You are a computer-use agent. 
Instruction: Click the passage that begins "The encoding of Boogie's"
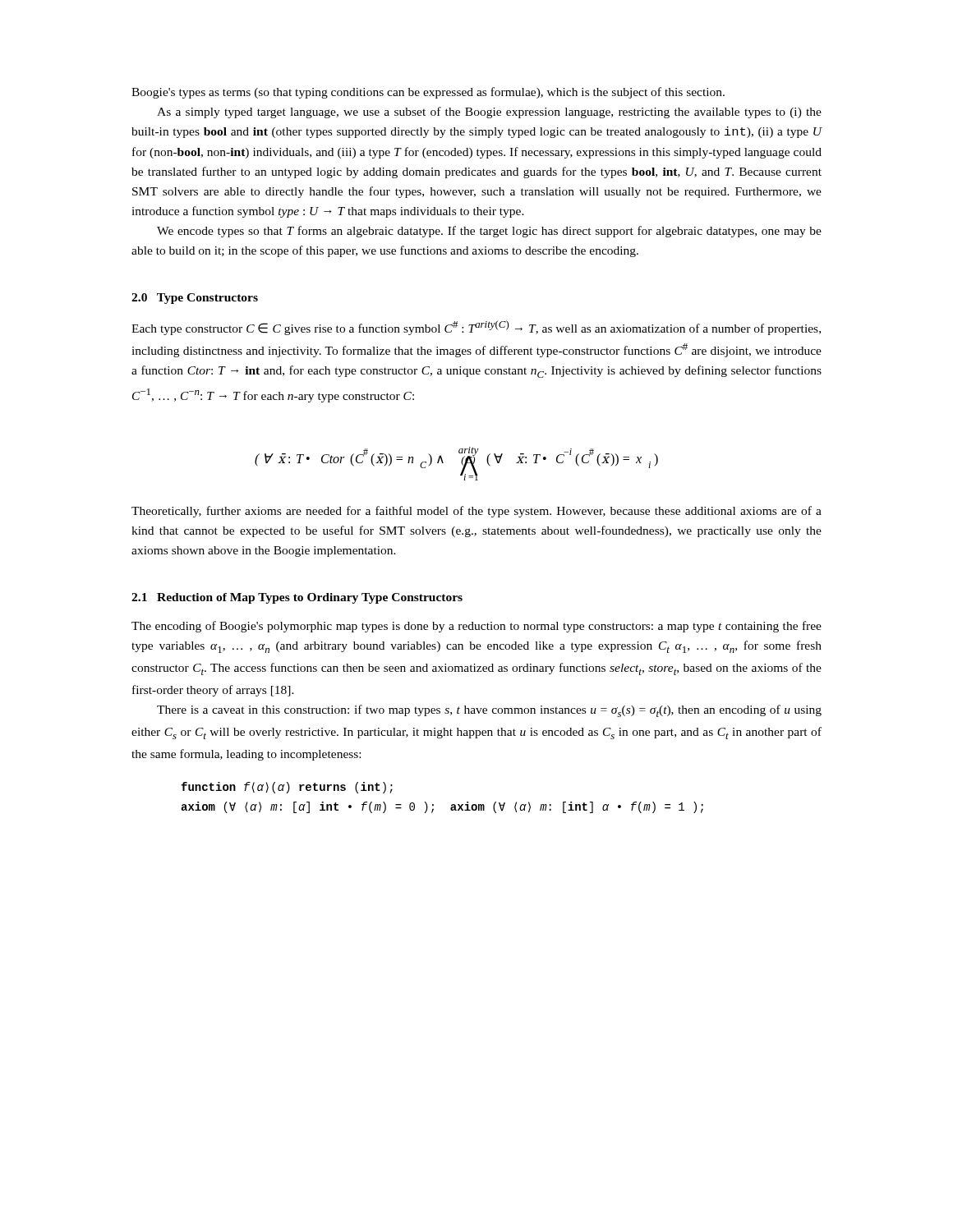point(476,627)
